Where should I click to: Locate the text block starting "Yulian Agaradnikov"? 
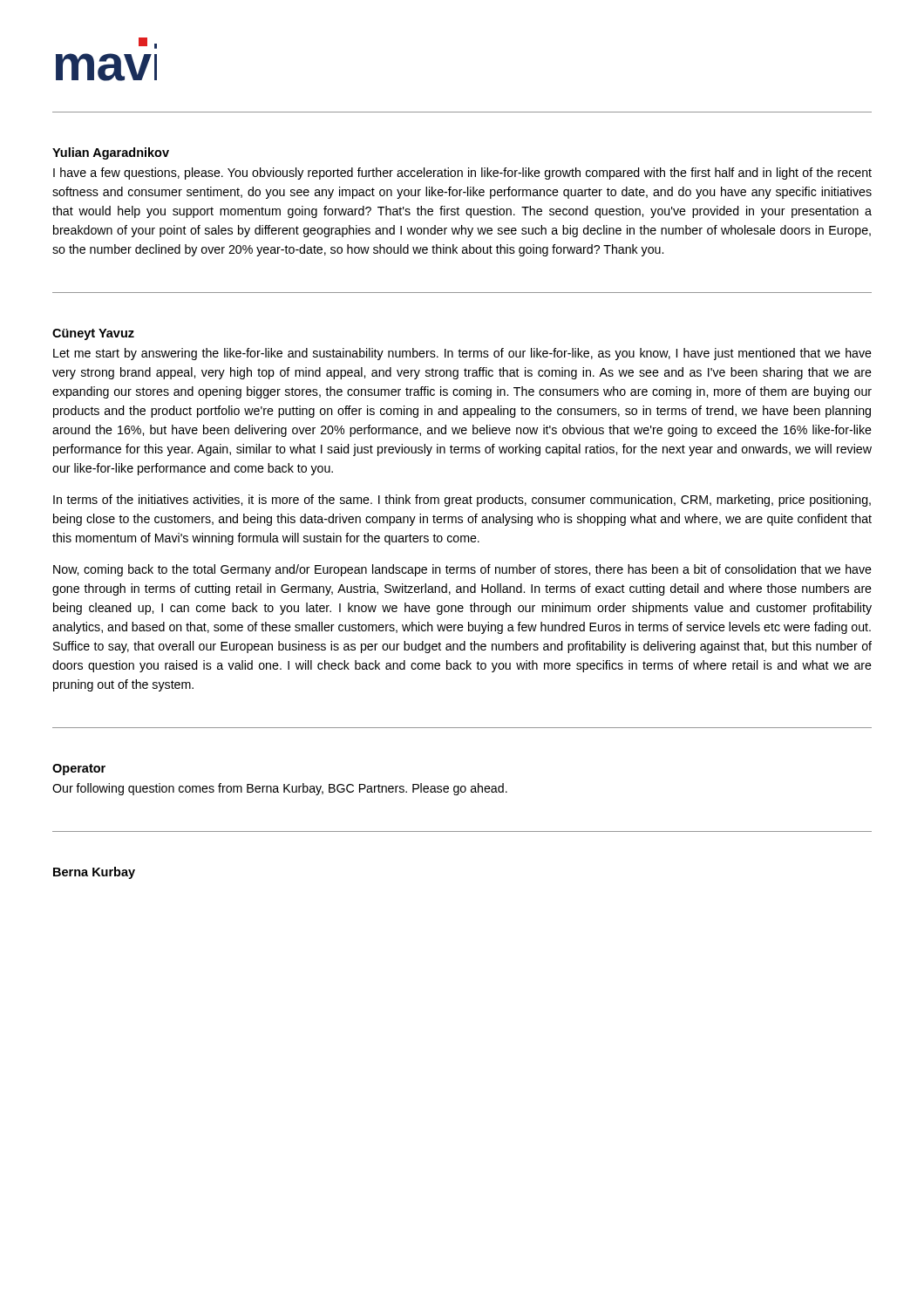(111, 153)
